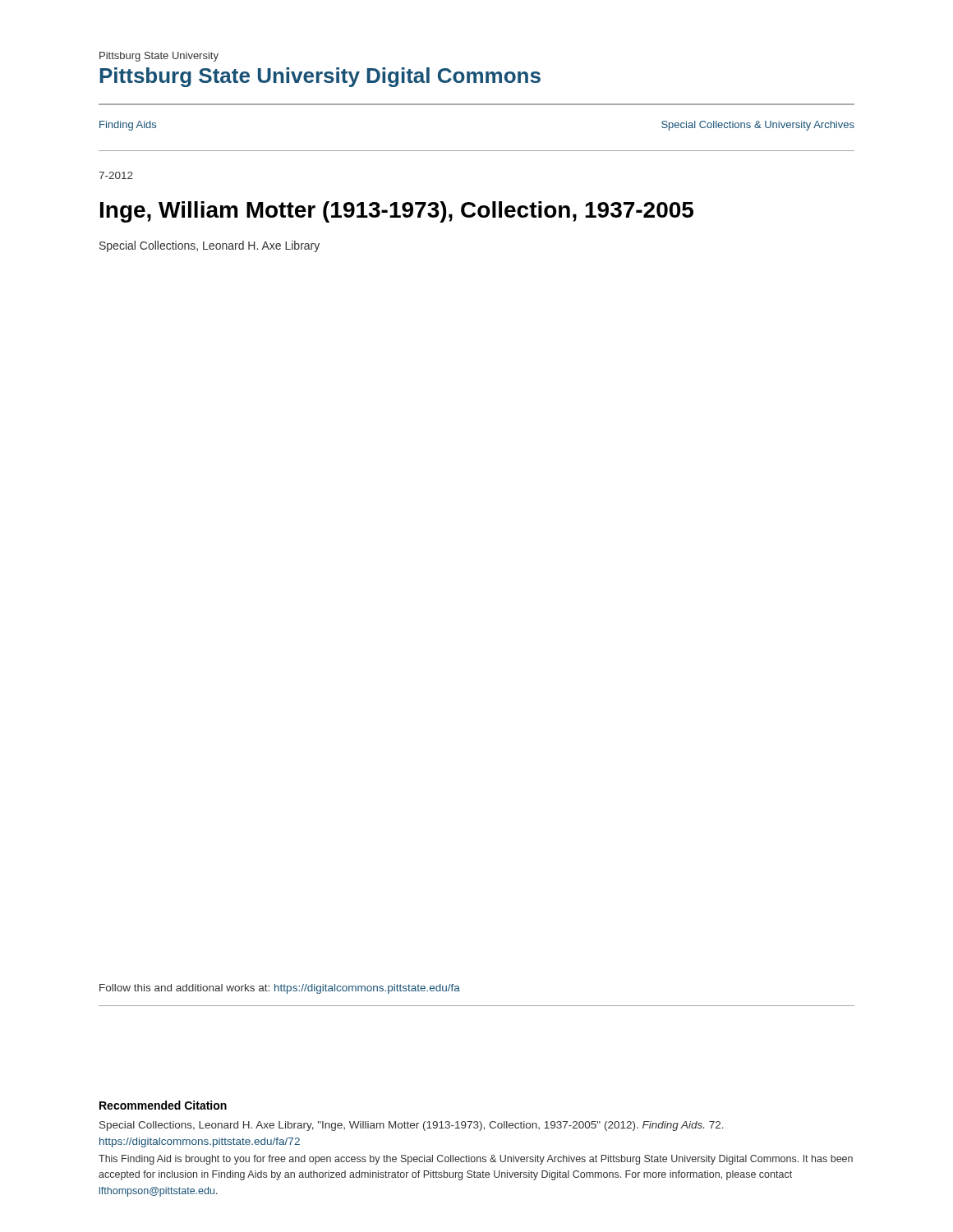
Task: Point to the region starting "Pittsburg State University Digital Commons"
Action: [x=476, y=76]
